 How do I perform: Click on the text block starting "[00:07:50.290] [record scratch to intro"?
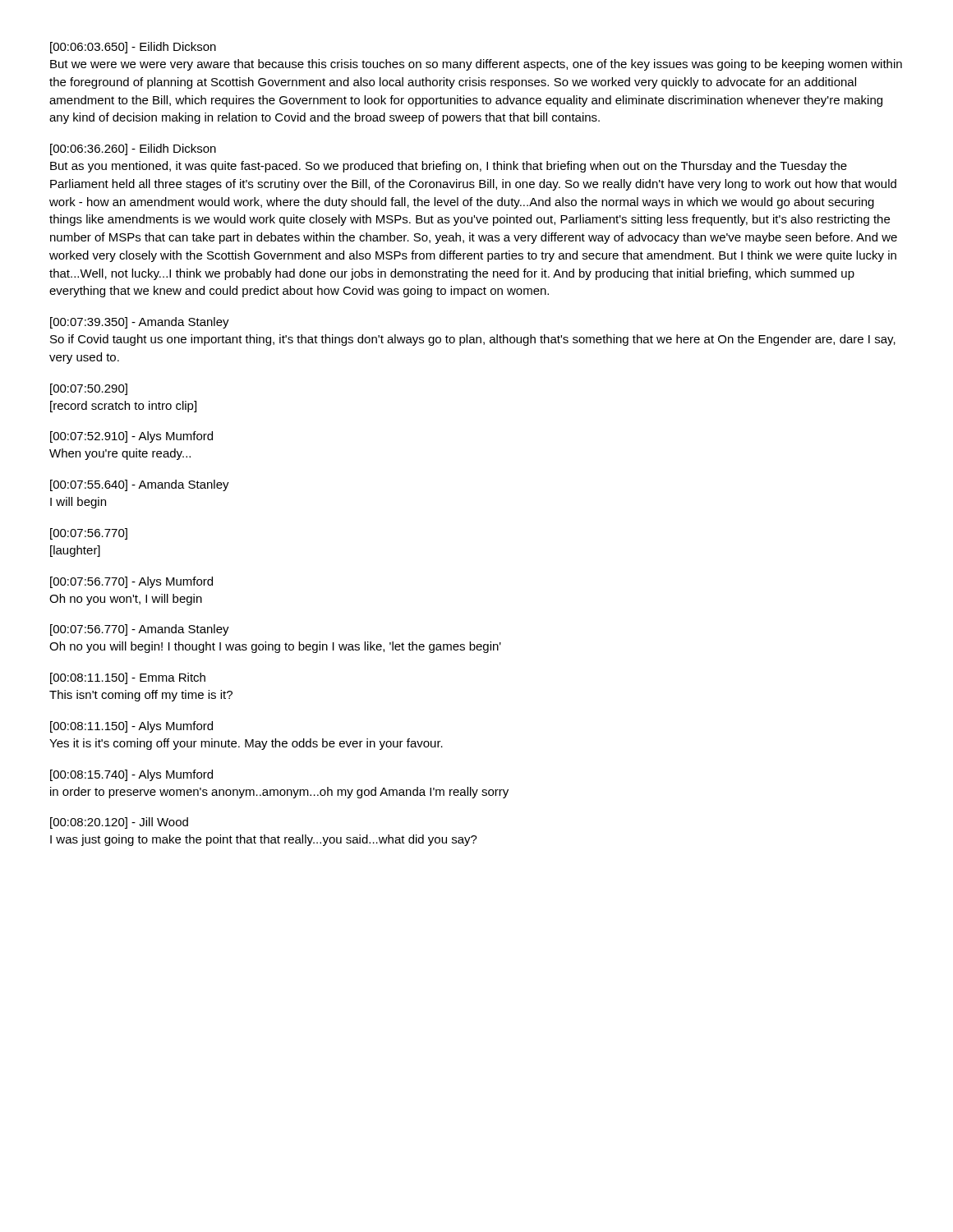(x=89, y=389)
